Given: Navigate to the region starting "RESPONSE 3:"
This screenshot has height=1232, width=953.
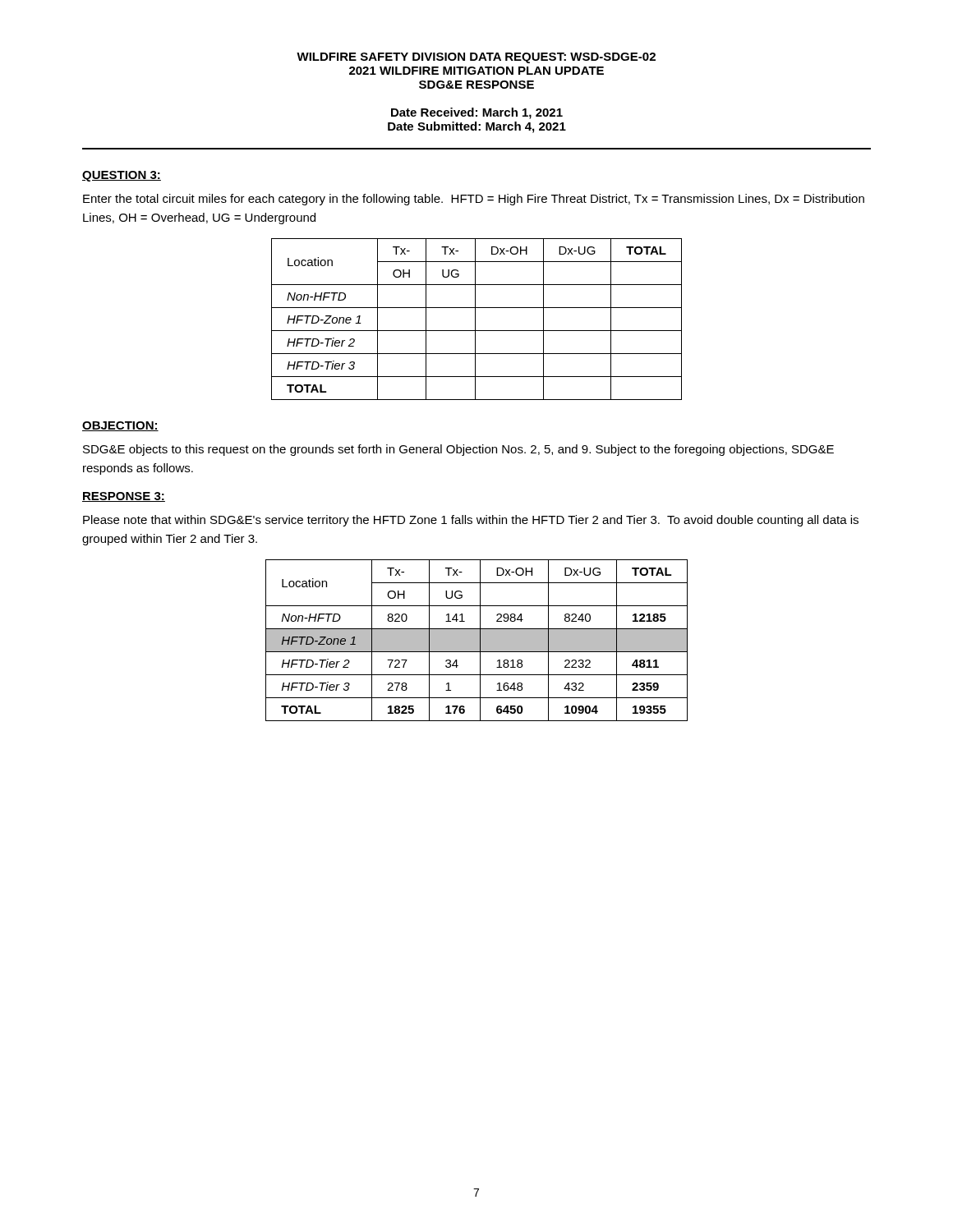Looking at the screenshot, I should pyautogui.click(x=124, y=496).
